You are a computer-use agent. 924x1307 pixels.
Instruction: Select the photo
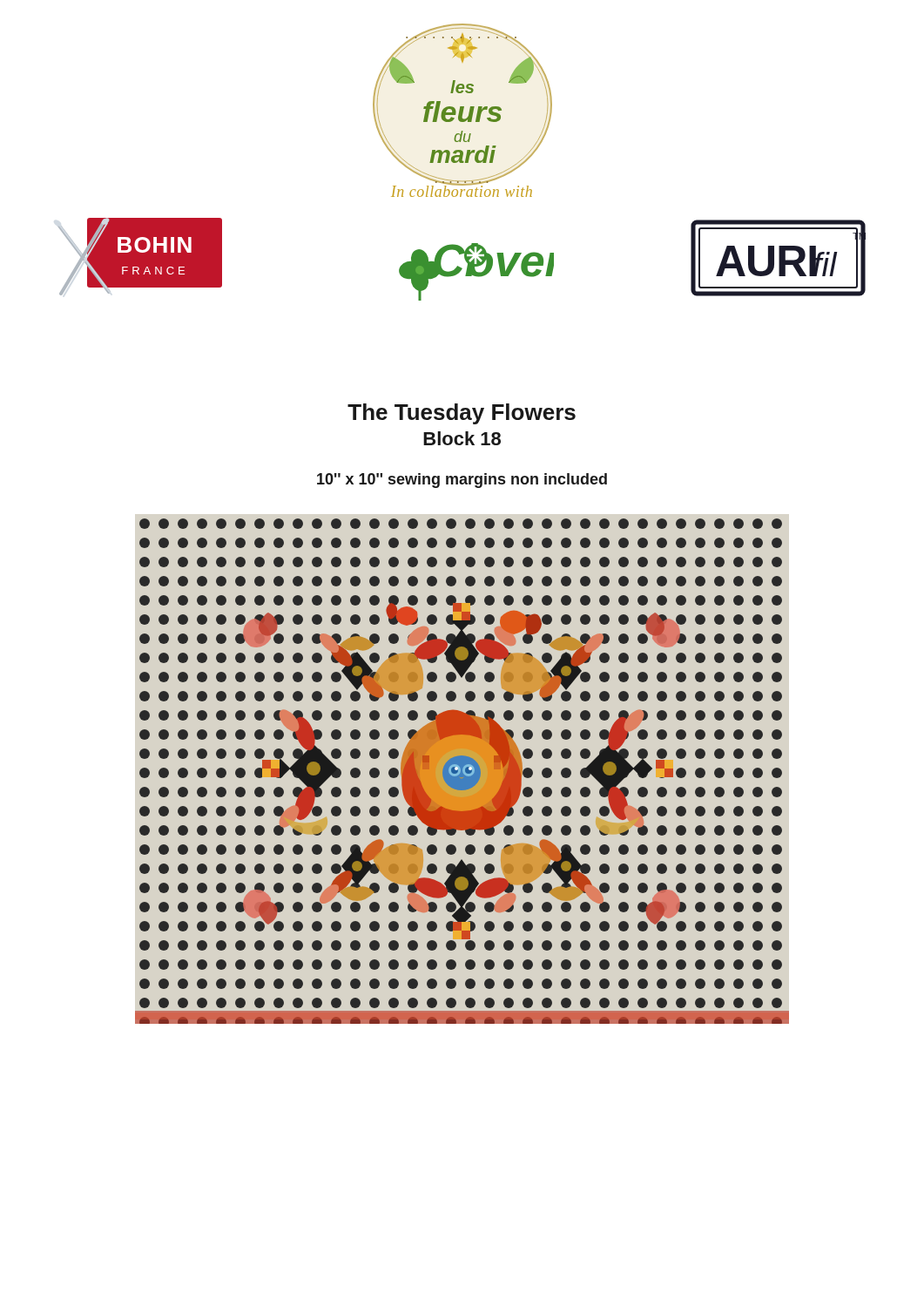click(462, 771)
